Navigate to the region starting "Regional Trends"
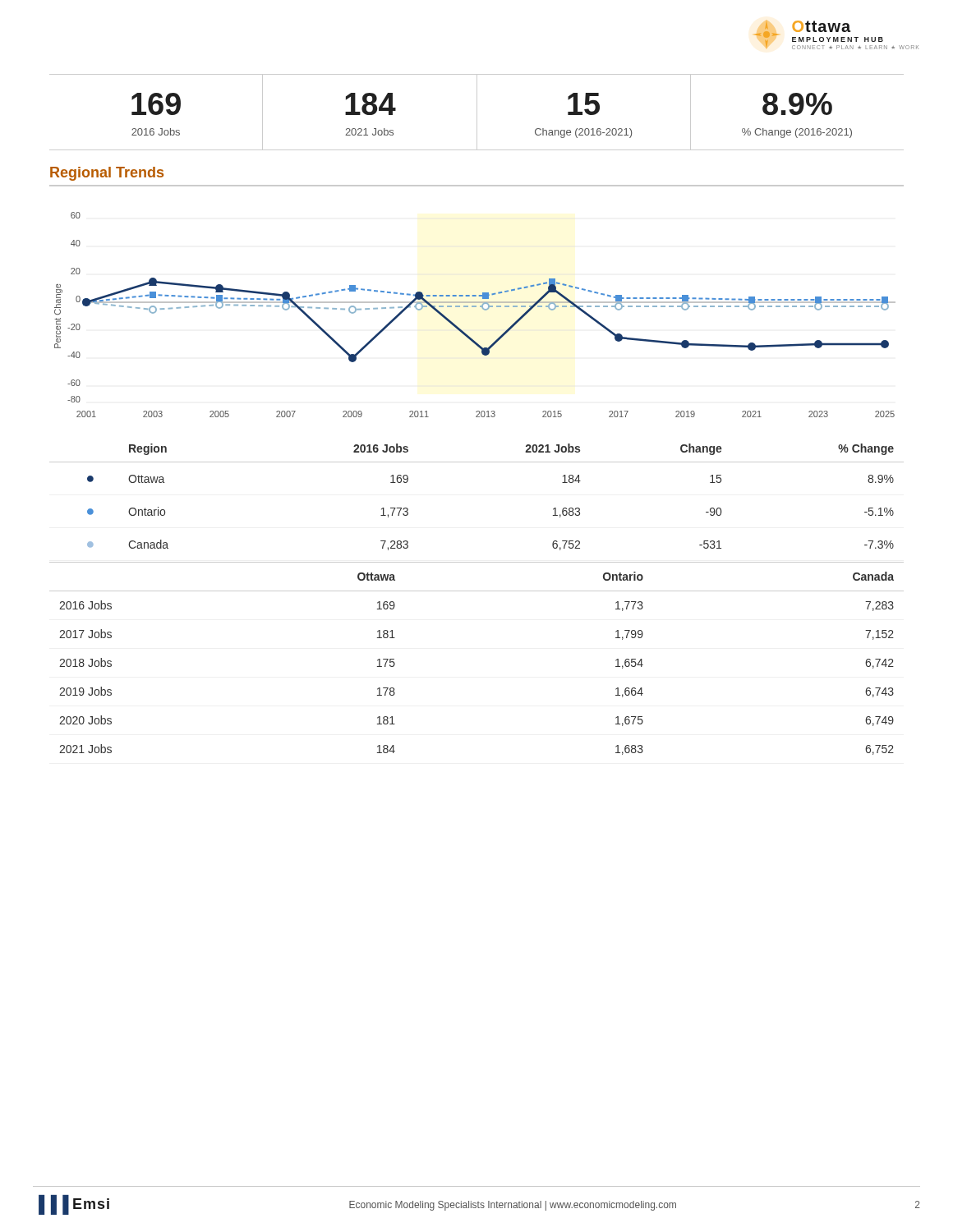The image size is (953, 1232). point(107,172)
